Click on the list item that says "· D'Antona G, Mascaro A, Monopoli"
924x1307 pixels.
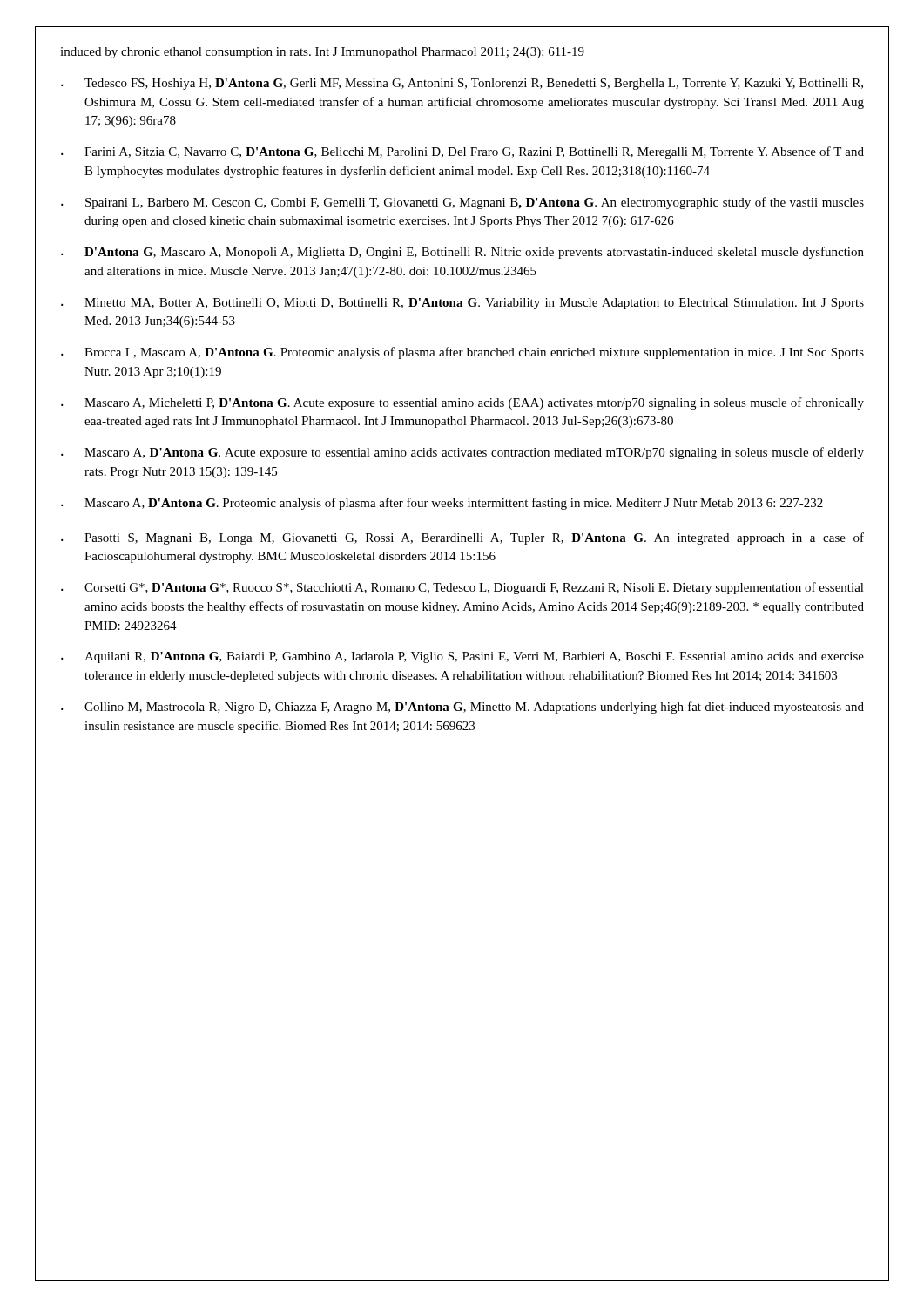[x=462, y=262]
